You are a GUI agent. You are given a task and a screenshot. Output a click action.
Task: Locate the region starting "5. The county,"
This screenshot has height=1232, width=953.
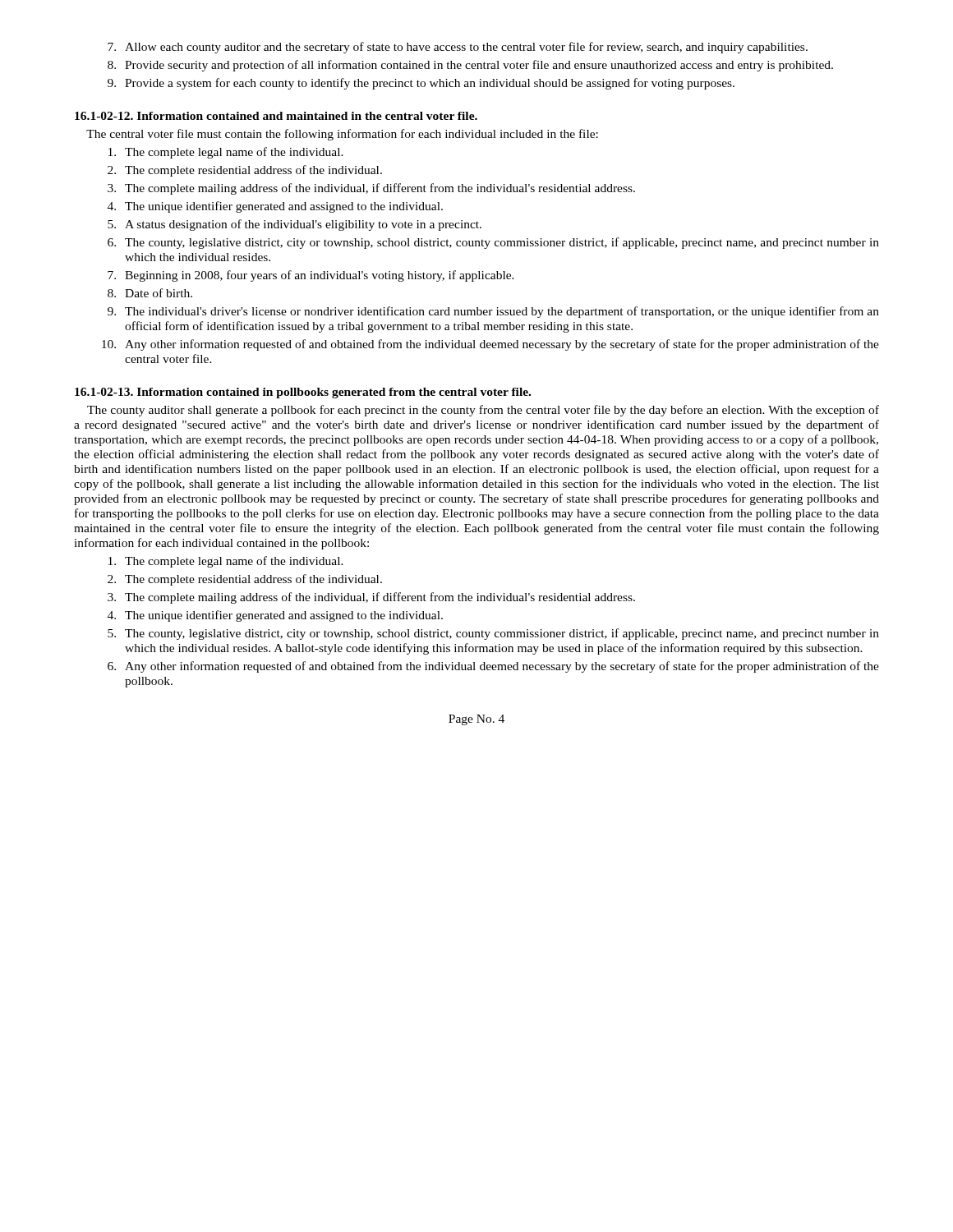tap(476, 641)
